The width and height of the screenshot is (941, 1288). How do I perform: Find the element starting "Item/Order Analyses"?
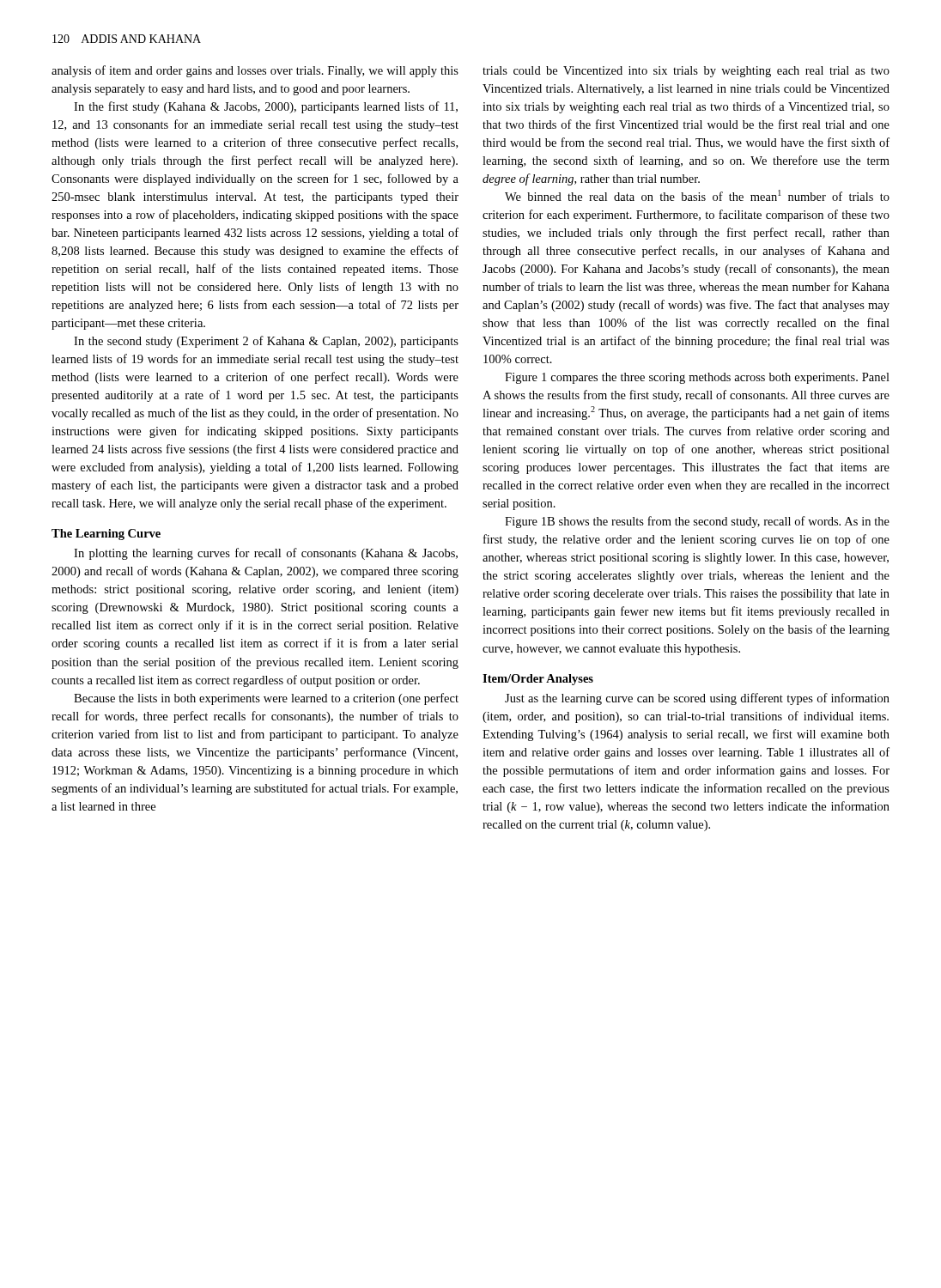pos(538,680)
